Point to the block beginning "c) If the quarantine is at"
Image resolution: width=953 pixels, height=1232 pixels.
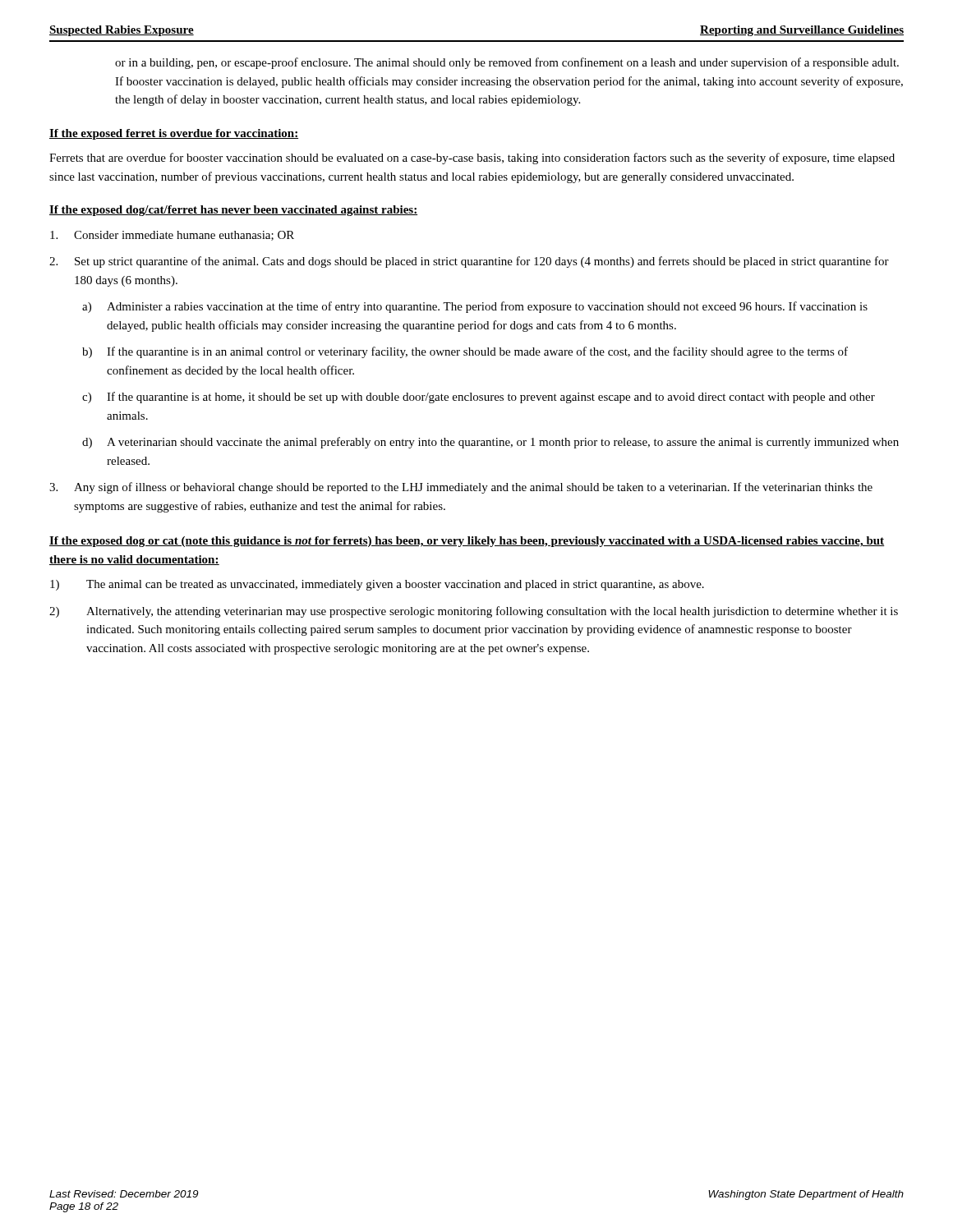tap(493, 406)
